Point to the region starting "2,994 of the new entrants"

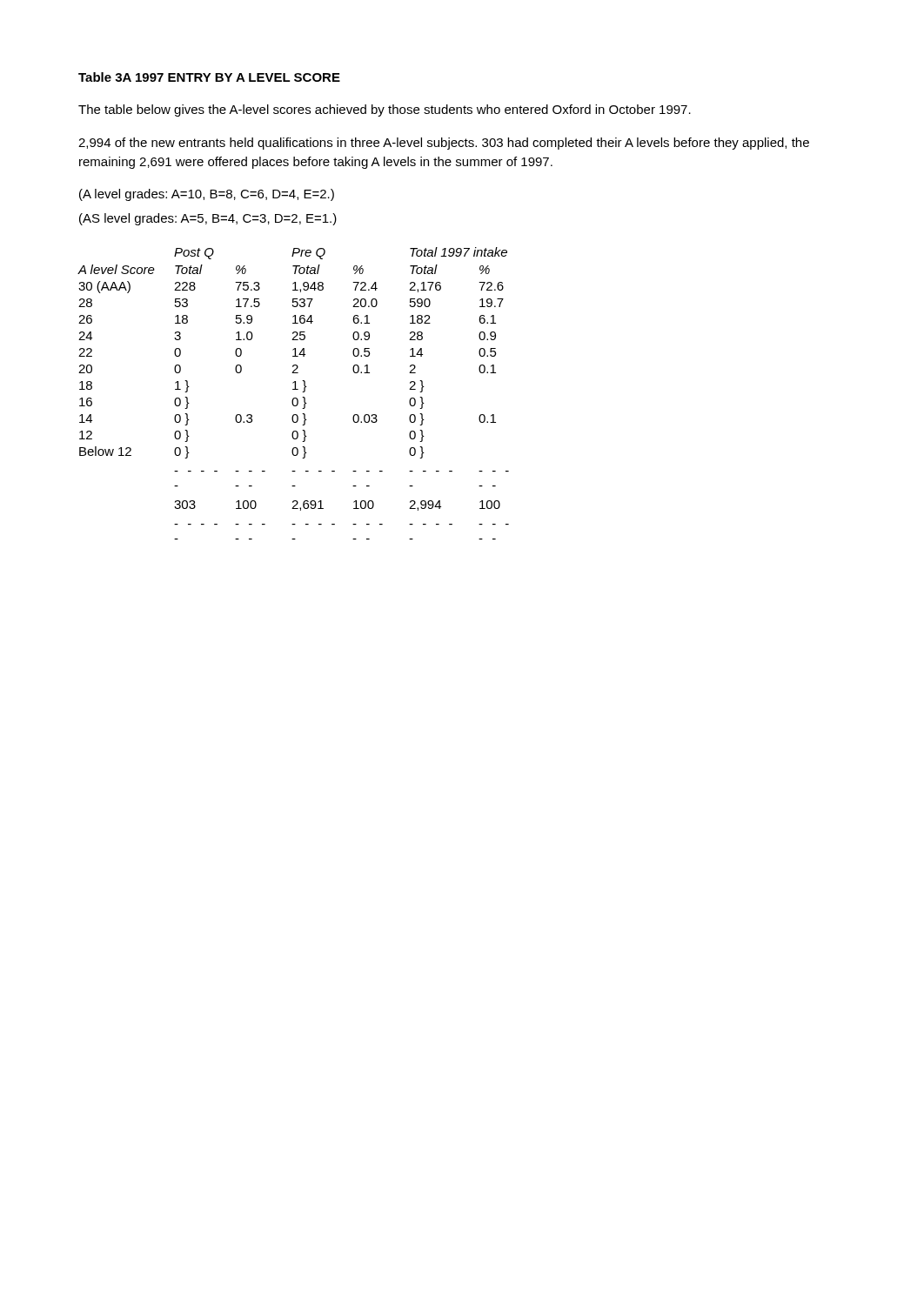[x=444, y=152]
